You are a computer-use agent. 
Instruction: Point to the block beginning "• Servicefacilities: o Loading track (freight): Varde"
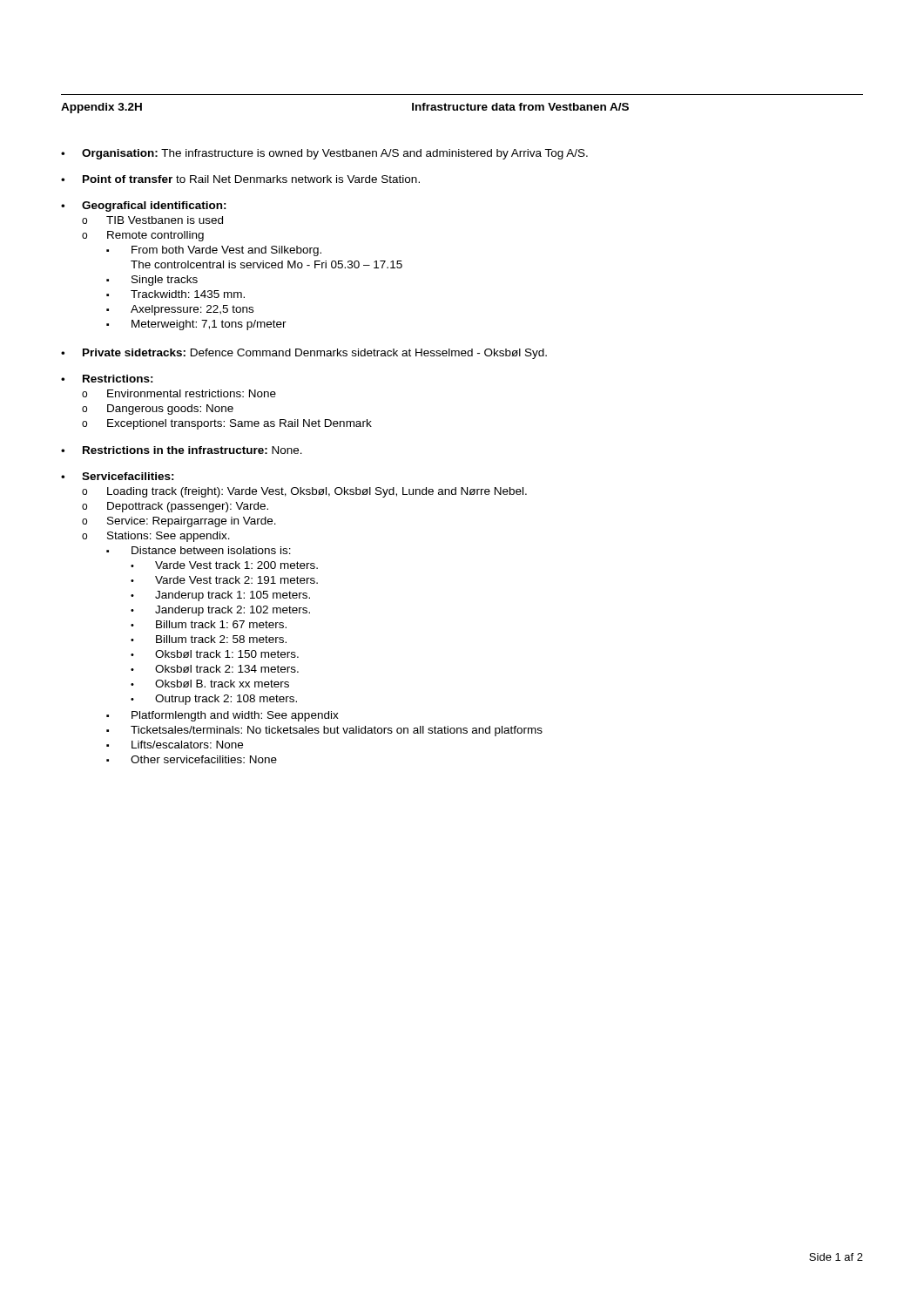118,476
